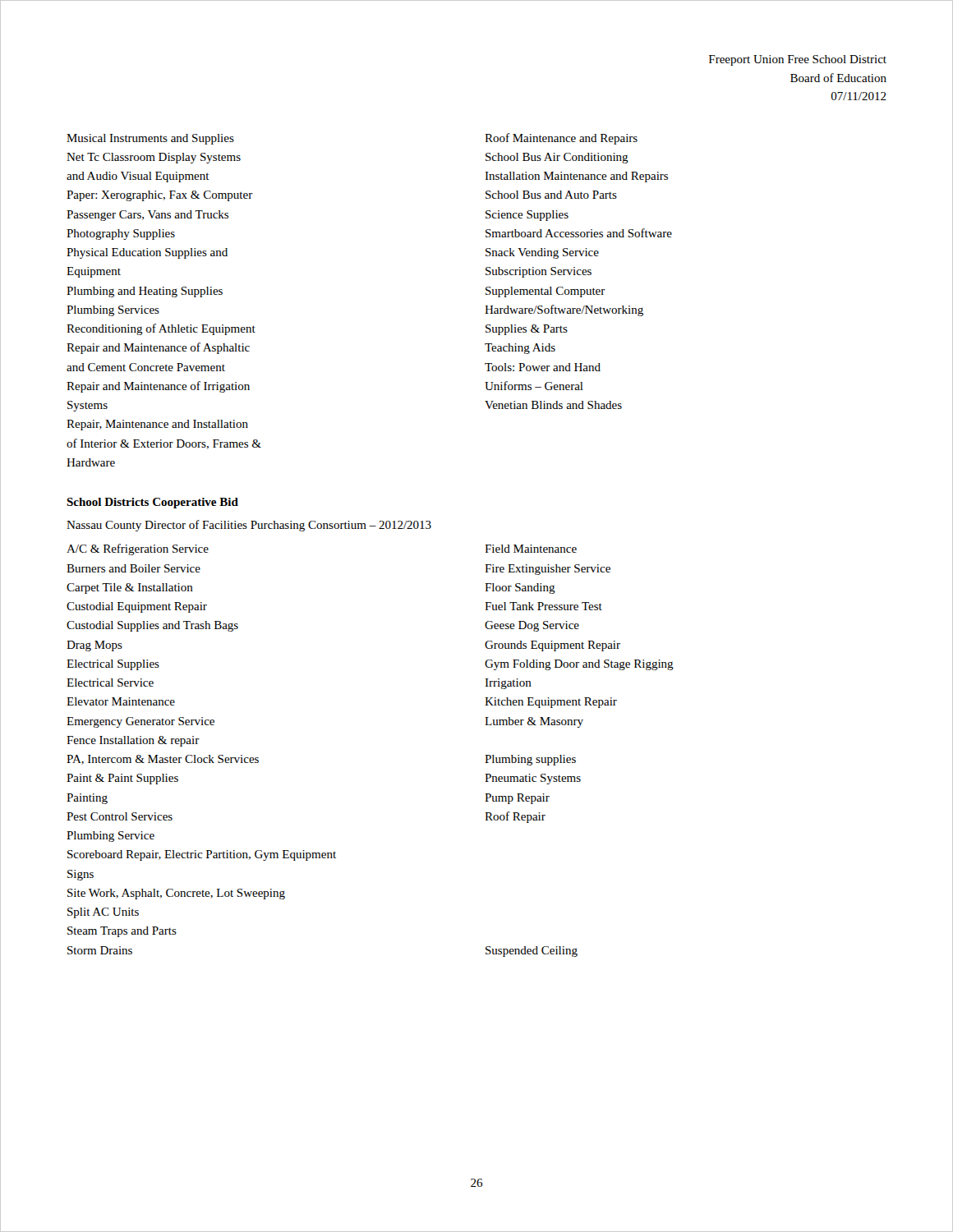Locate the list item containing "School Bus and Auto Parts"
Image resolution: width=953 pixels, height=1232 pixels.
tap(551, 195)
